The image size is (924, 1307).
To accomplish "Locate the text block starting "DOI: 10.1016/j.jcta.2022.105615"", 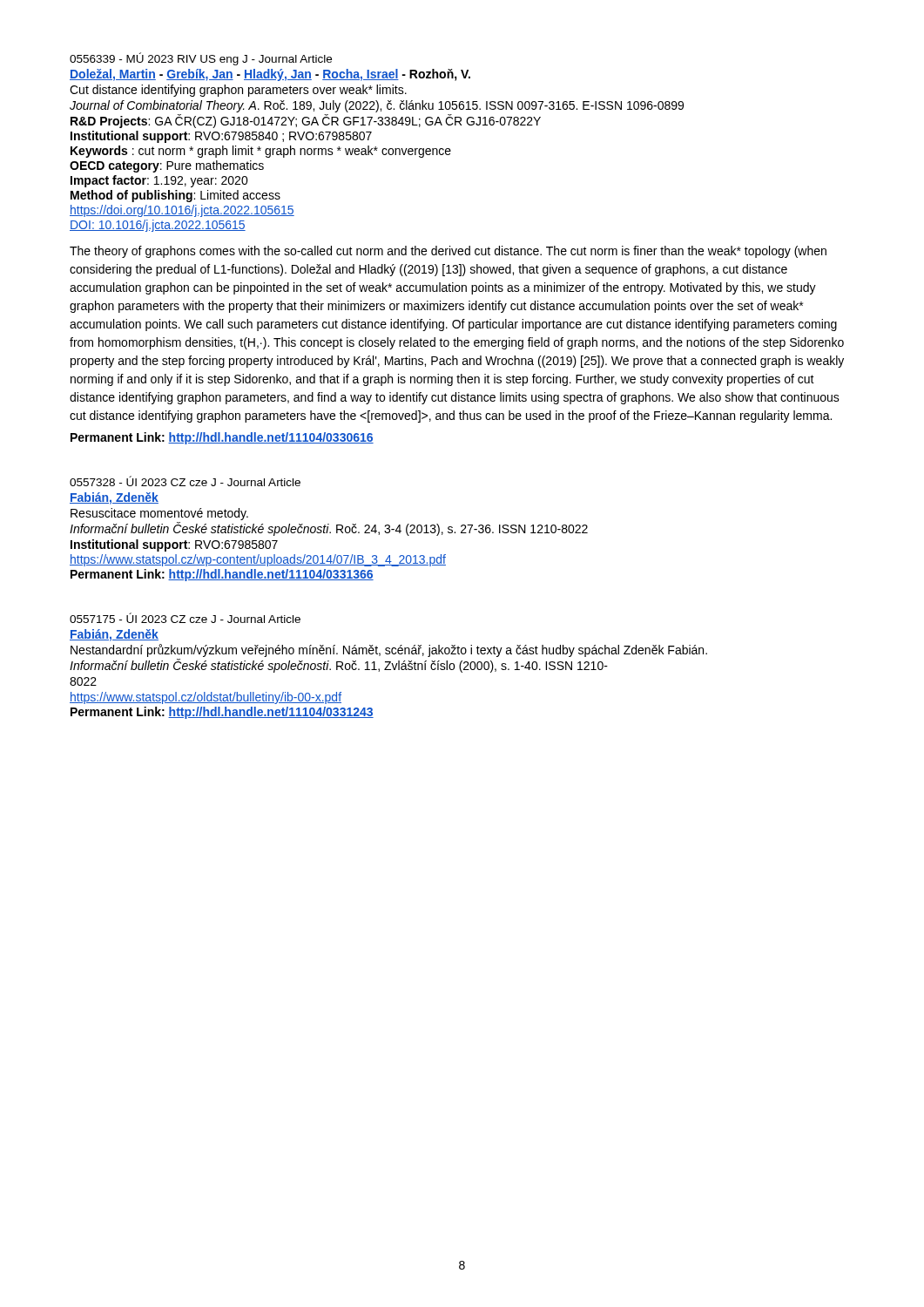I will [x=157, y=225].
